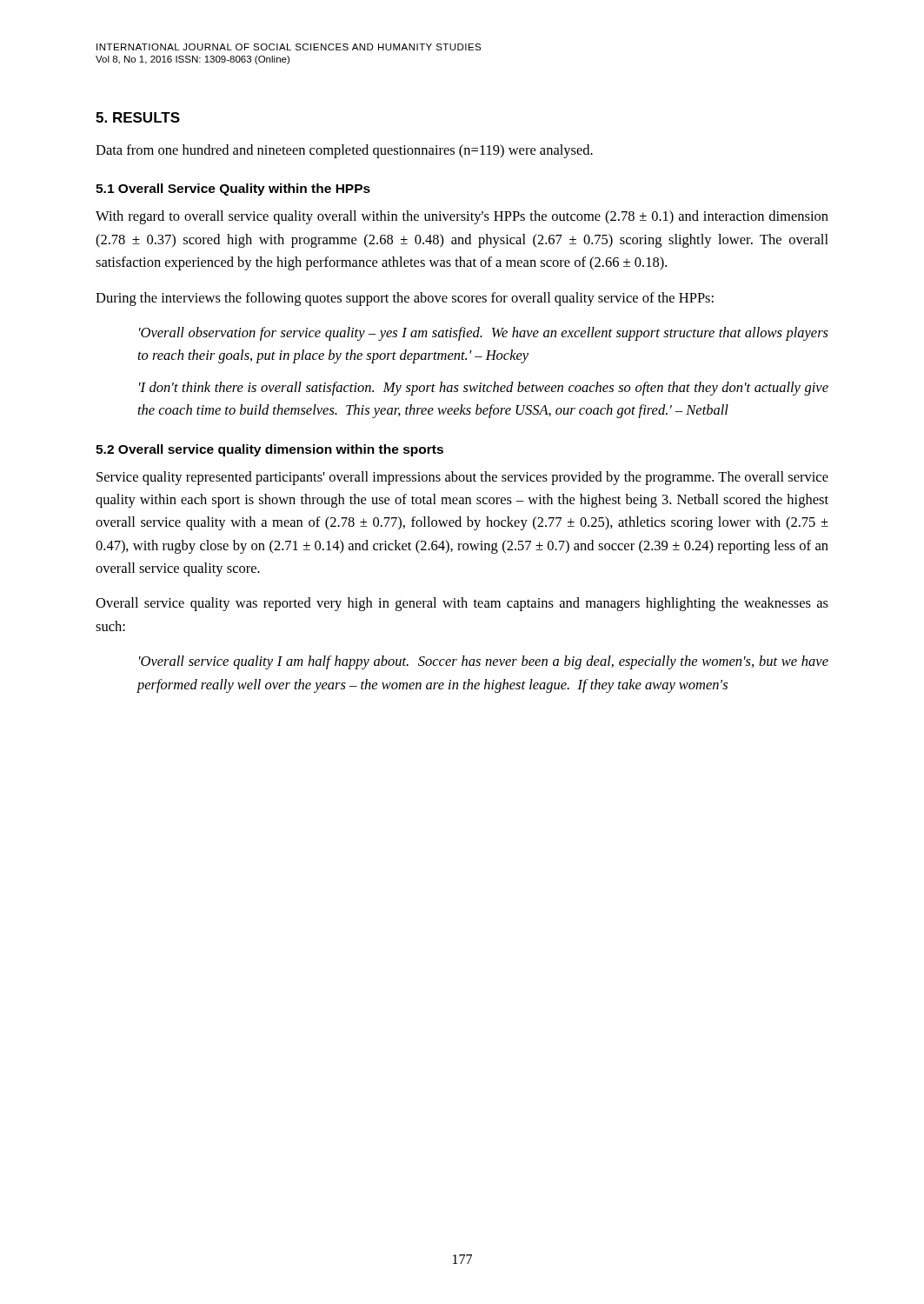Point to the element starting "5.1 Overall Service Quality within the HPPs"
Viewport: 924px width, 1304px height.
233,189
